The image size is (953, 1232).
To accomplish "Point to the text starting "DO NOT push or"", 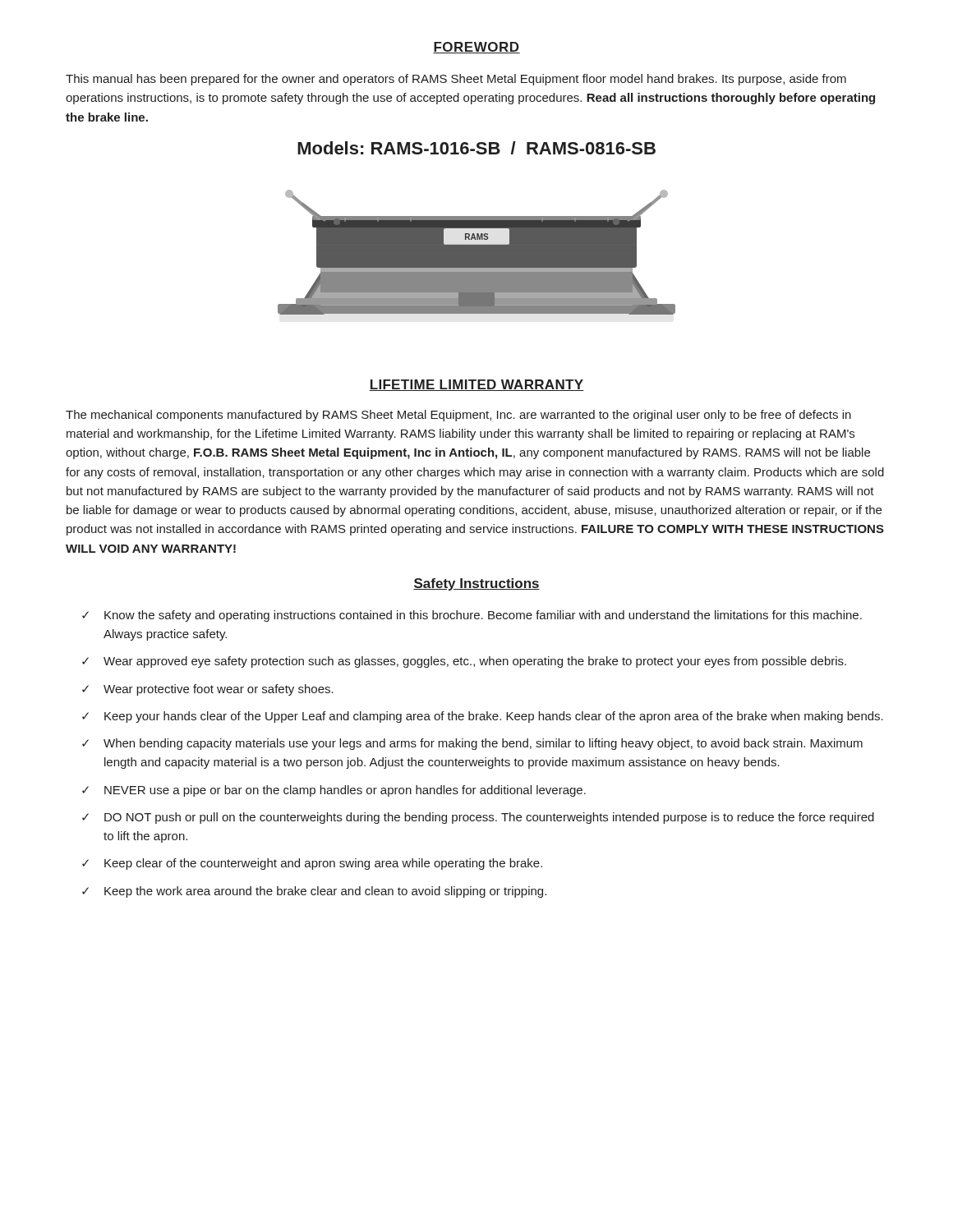I will [489, 826].
